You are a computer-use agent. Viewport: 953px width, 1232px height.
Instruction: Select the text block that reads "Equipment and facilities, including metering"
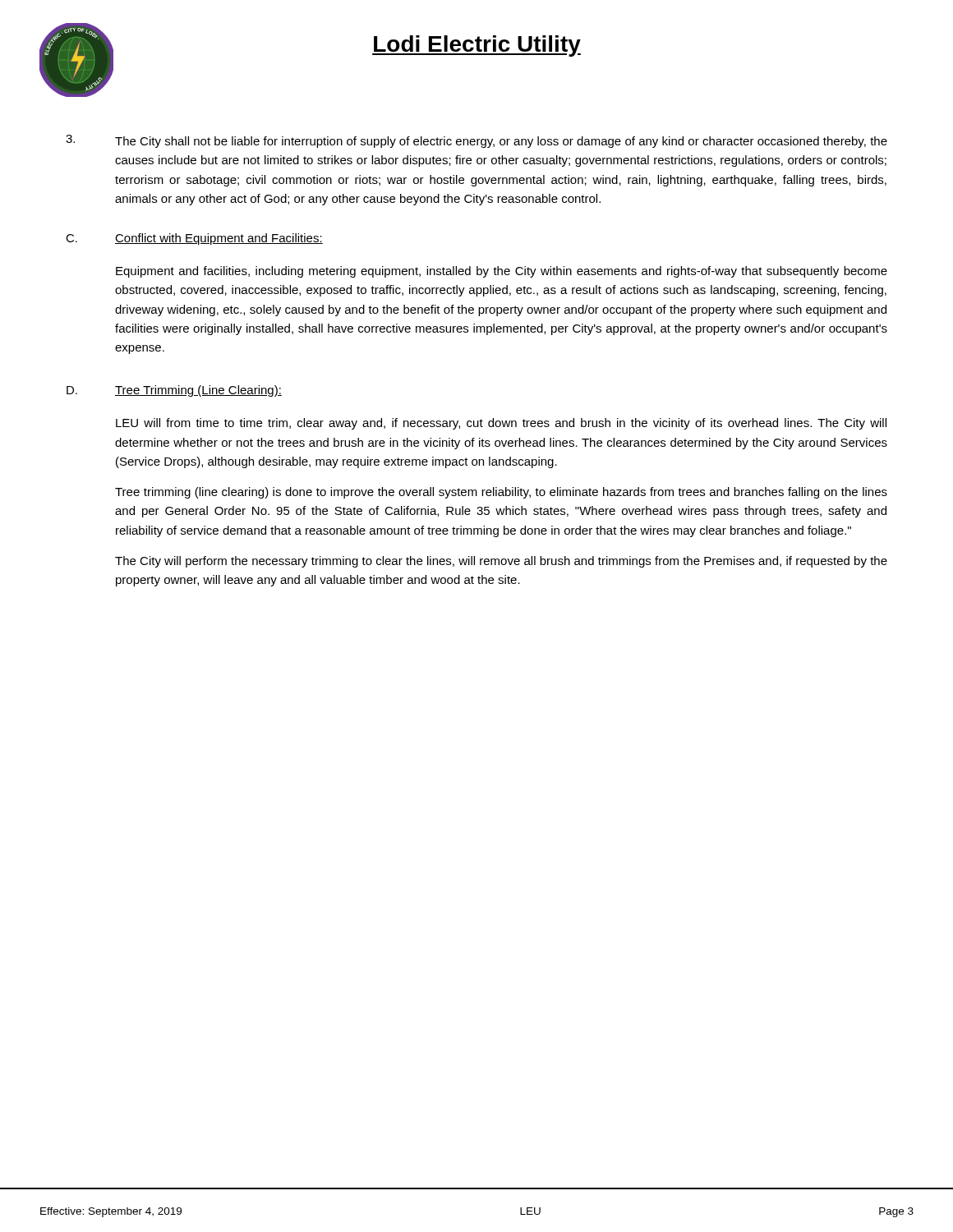(501, 309)
